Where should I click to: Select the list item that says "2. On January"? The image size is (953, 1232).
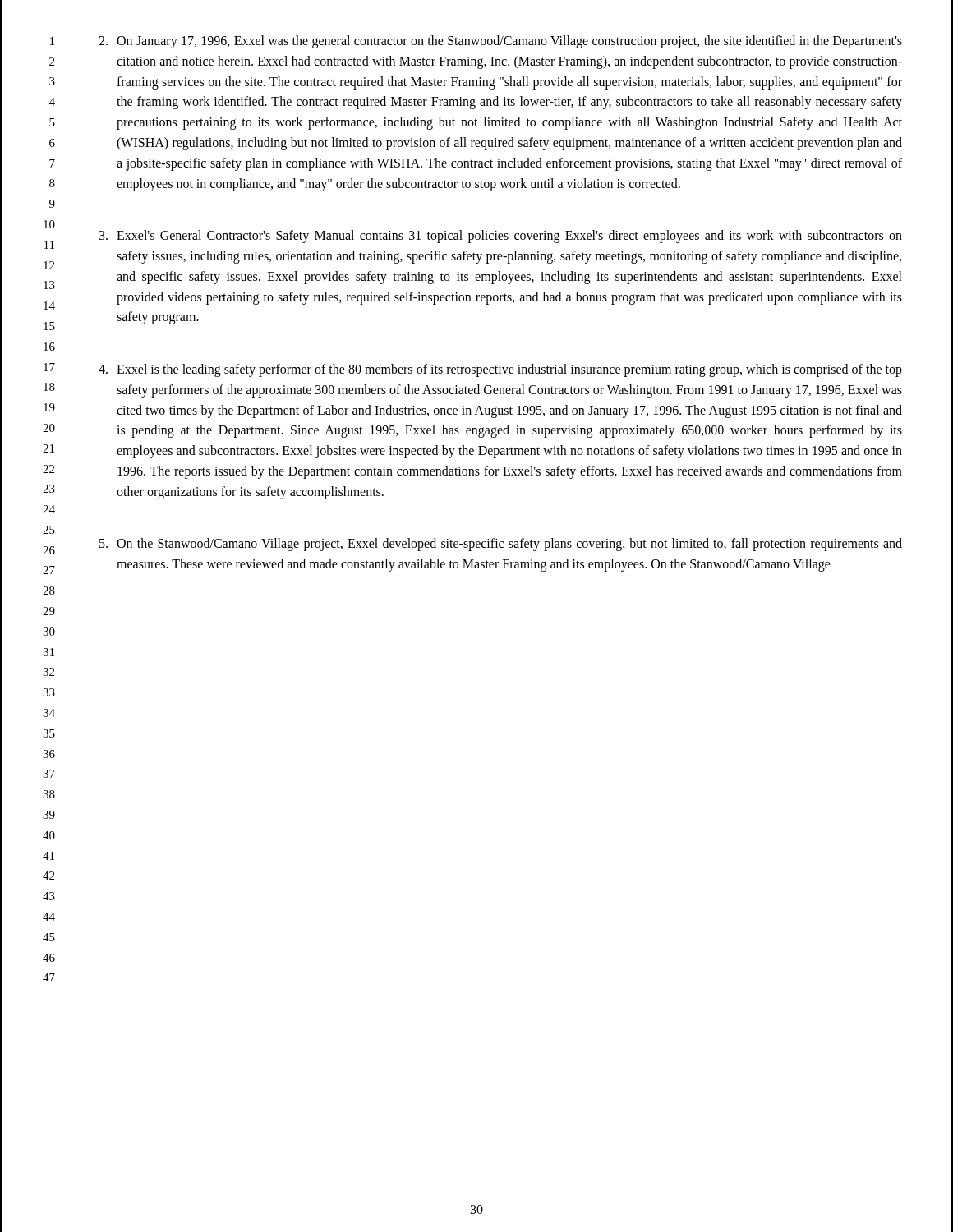(x=483, y=113)
